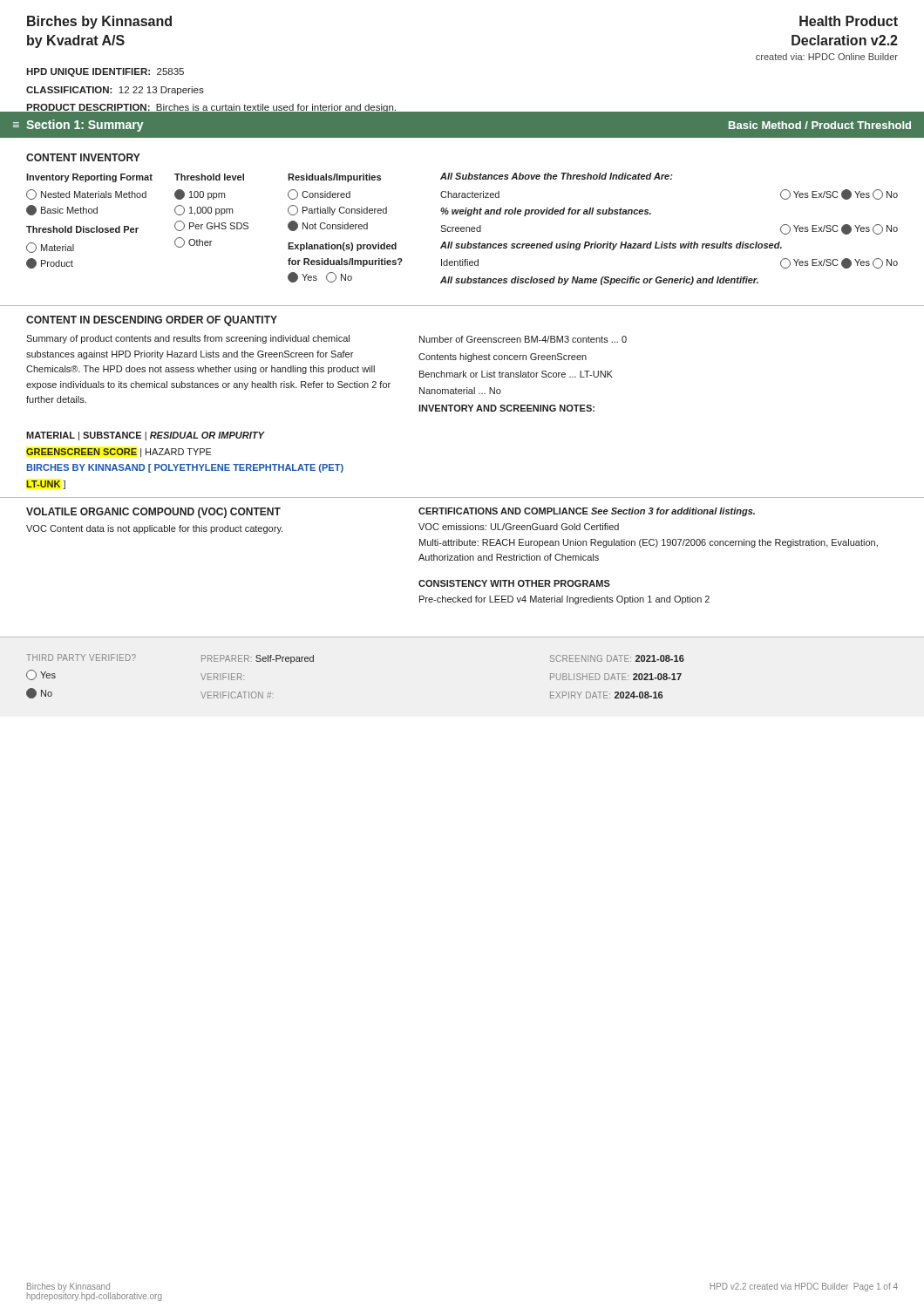Locate the region starting "Pre-checked for LEED v4 Material"
This screenshot has height=1308, width=924.
[564, 599]
